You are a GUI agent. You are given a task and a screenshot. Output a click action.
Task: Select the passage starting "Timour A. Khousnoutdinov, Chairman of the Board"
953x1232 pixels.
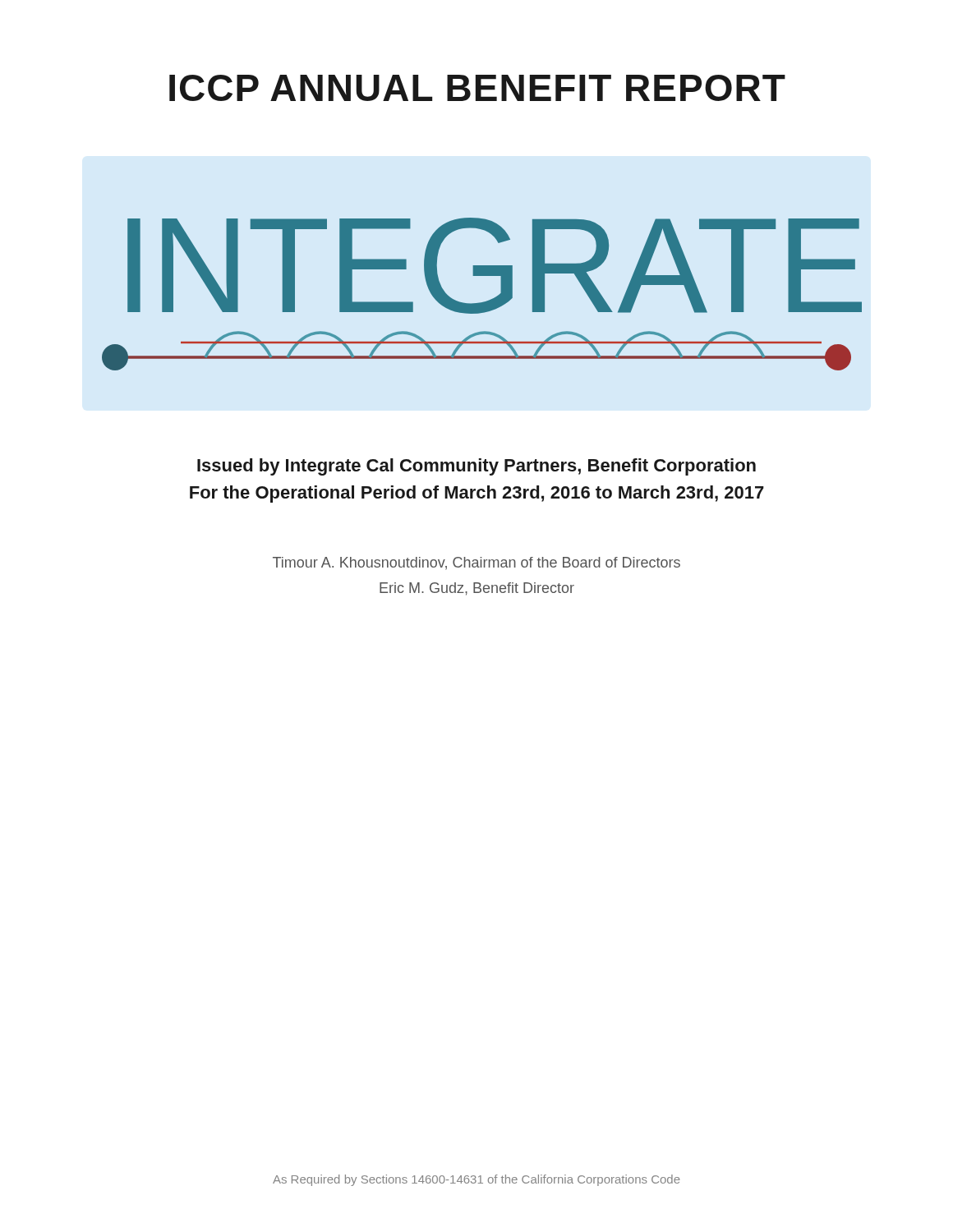[476, 575]
